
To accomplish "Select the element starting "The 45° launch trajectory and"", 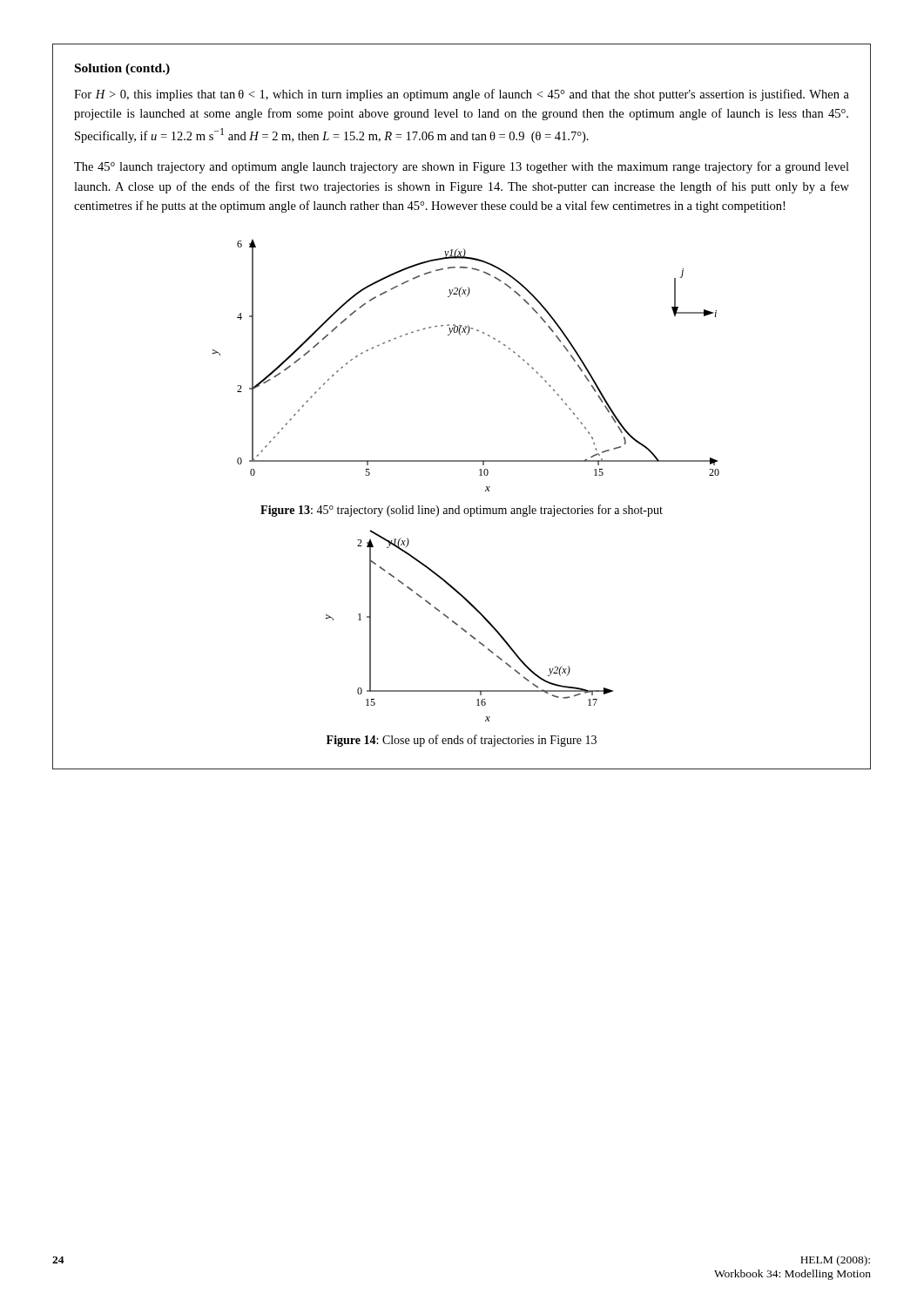I will [462, 186].
